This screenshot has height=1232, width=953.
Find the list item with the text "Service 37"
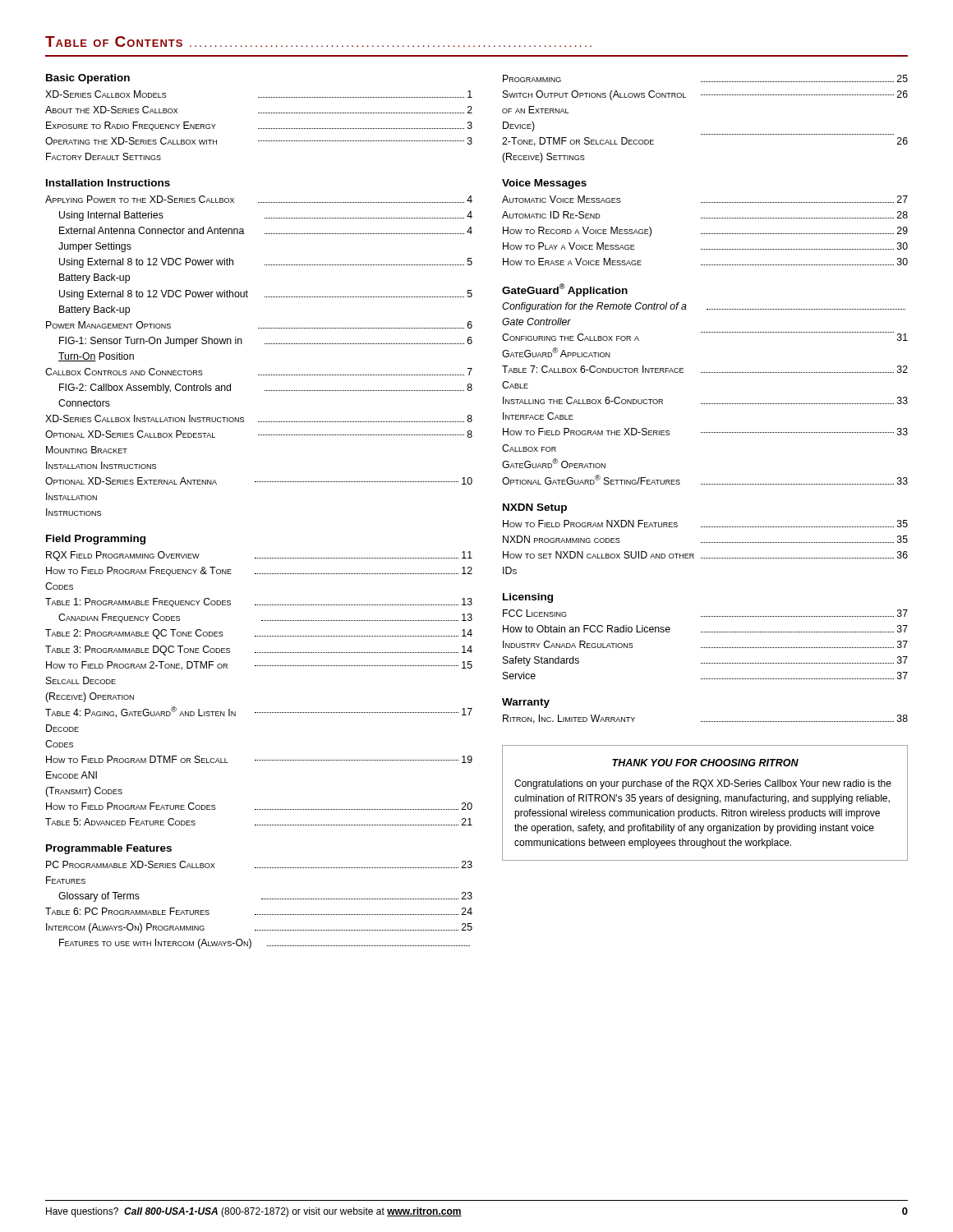click(x=705, y=677)
